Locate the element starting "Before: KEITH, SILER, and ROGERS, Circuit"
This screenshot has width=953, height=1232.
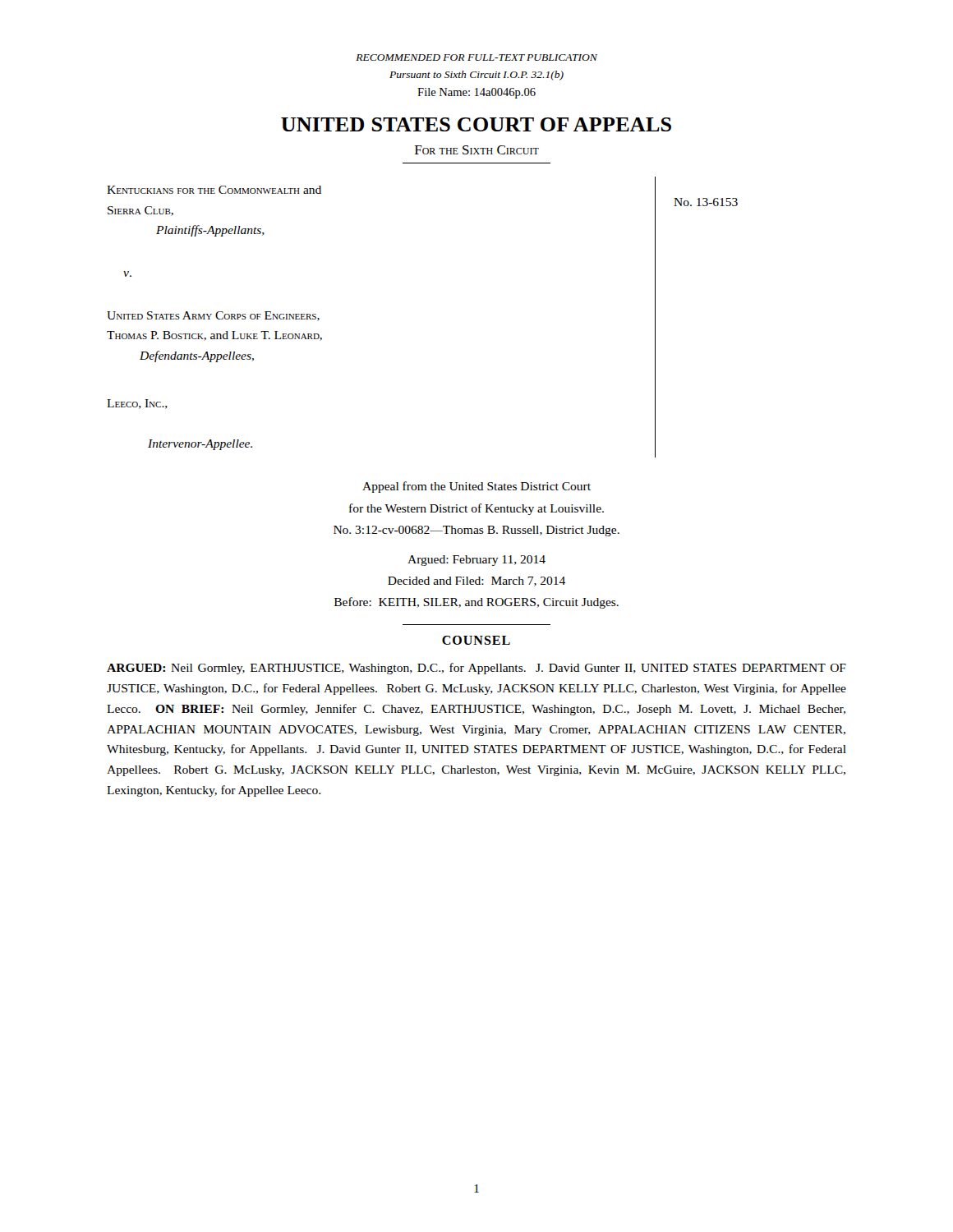(476, 602)
